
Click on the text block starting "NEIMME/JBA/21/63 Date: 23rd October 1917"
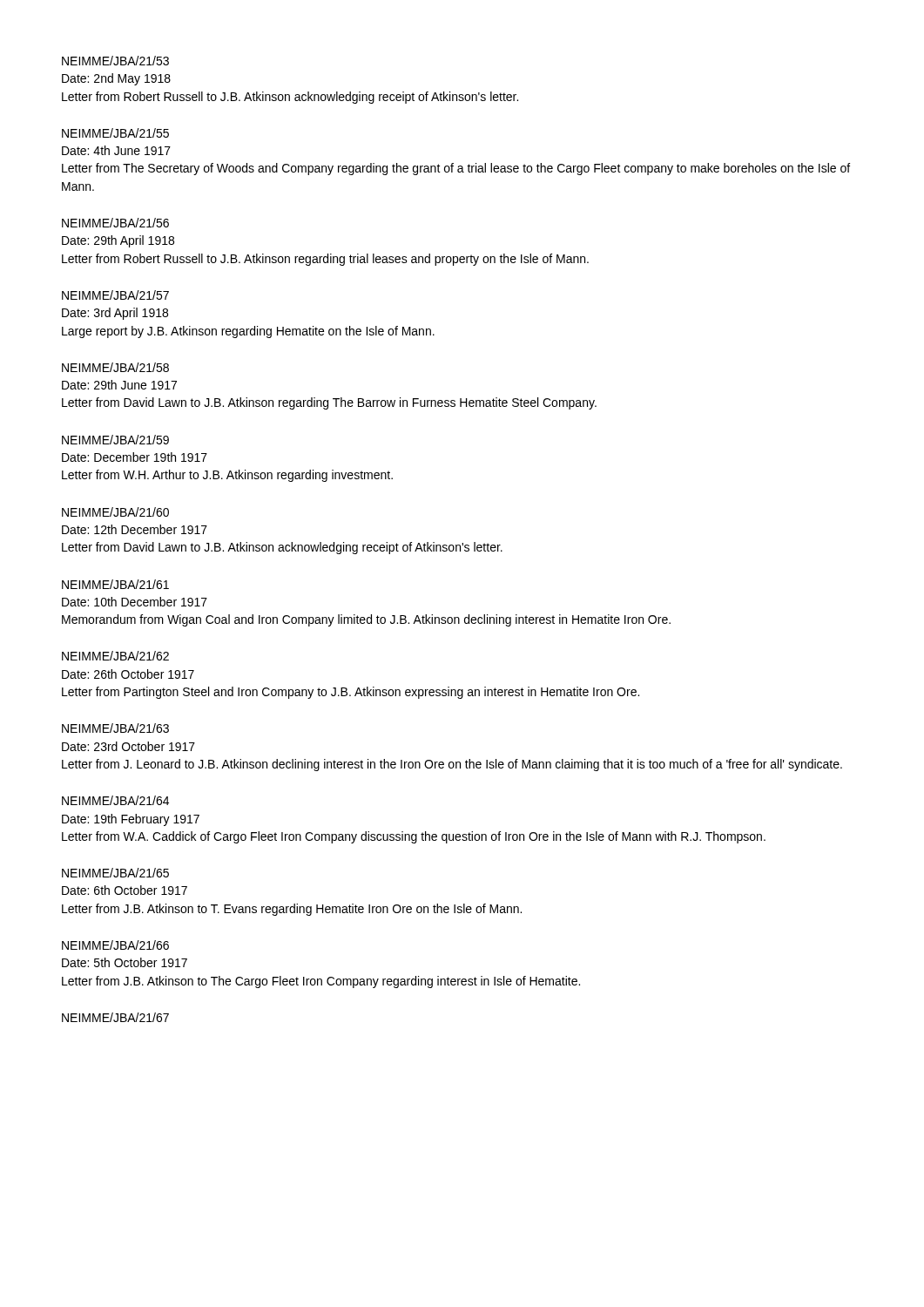click(x=115, y=728)
